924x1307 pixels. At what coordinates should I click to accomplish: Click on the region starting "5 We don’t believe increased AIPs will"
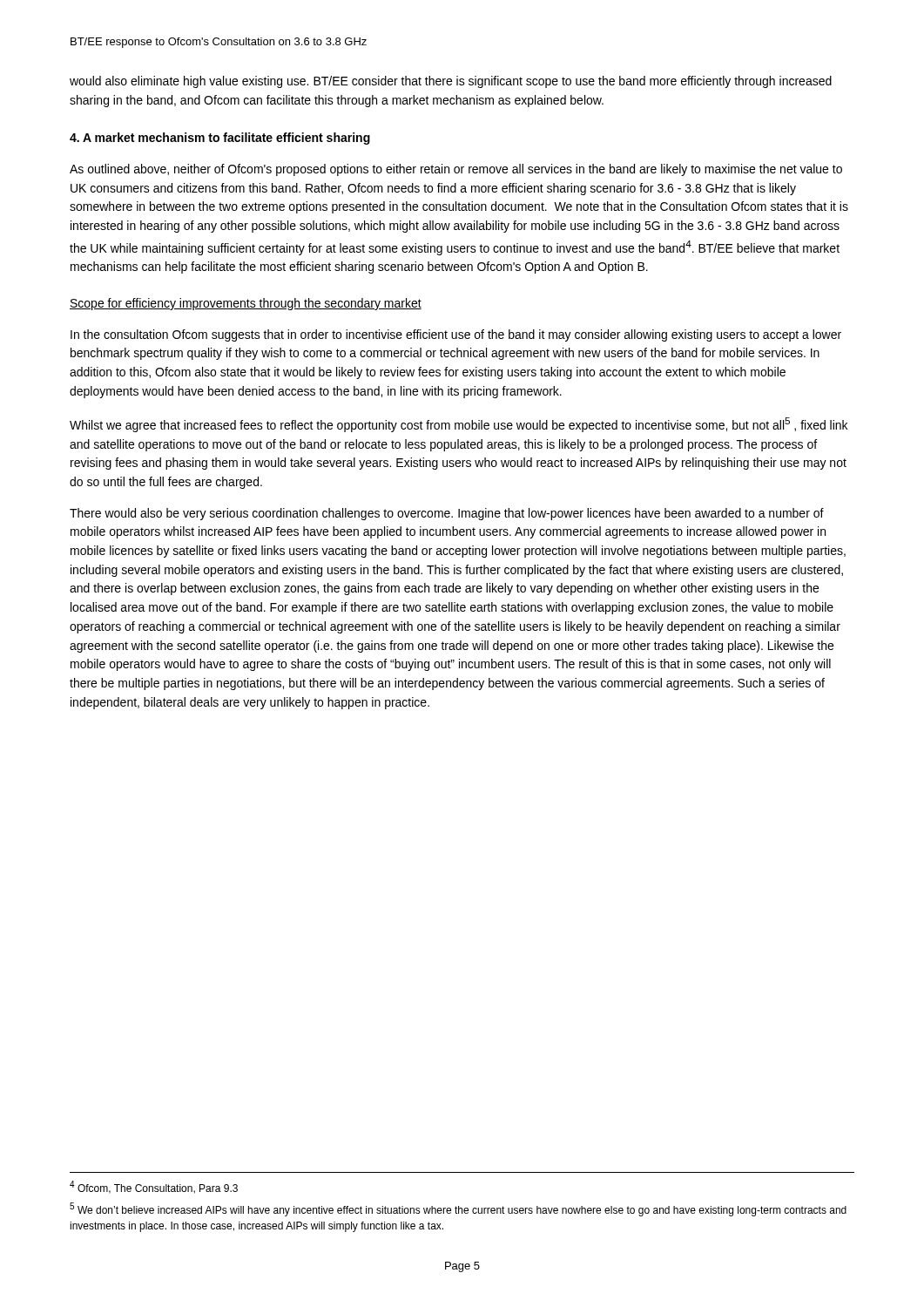458,1217
